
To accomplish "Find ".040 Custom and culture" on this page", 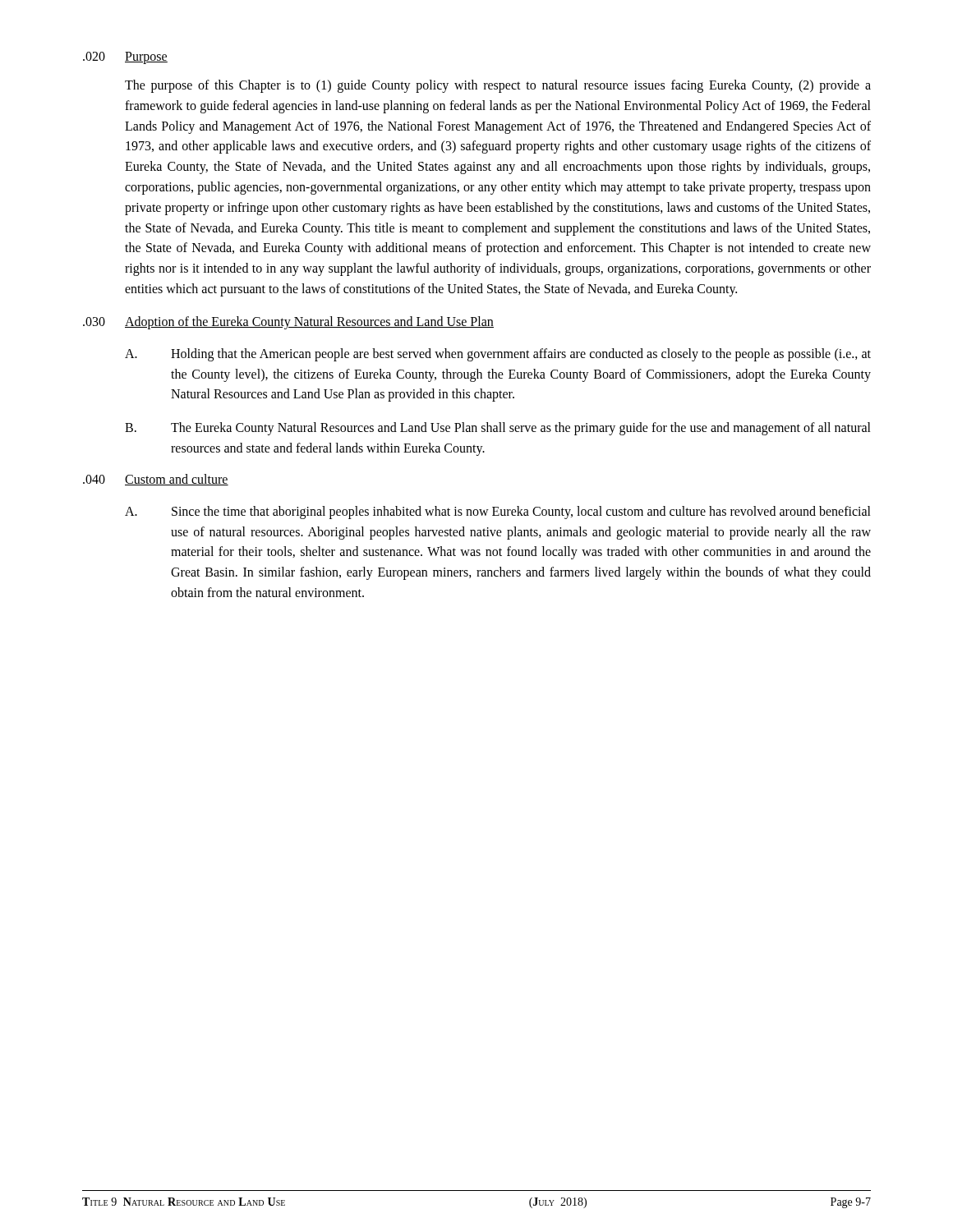I will coord(155,479).
